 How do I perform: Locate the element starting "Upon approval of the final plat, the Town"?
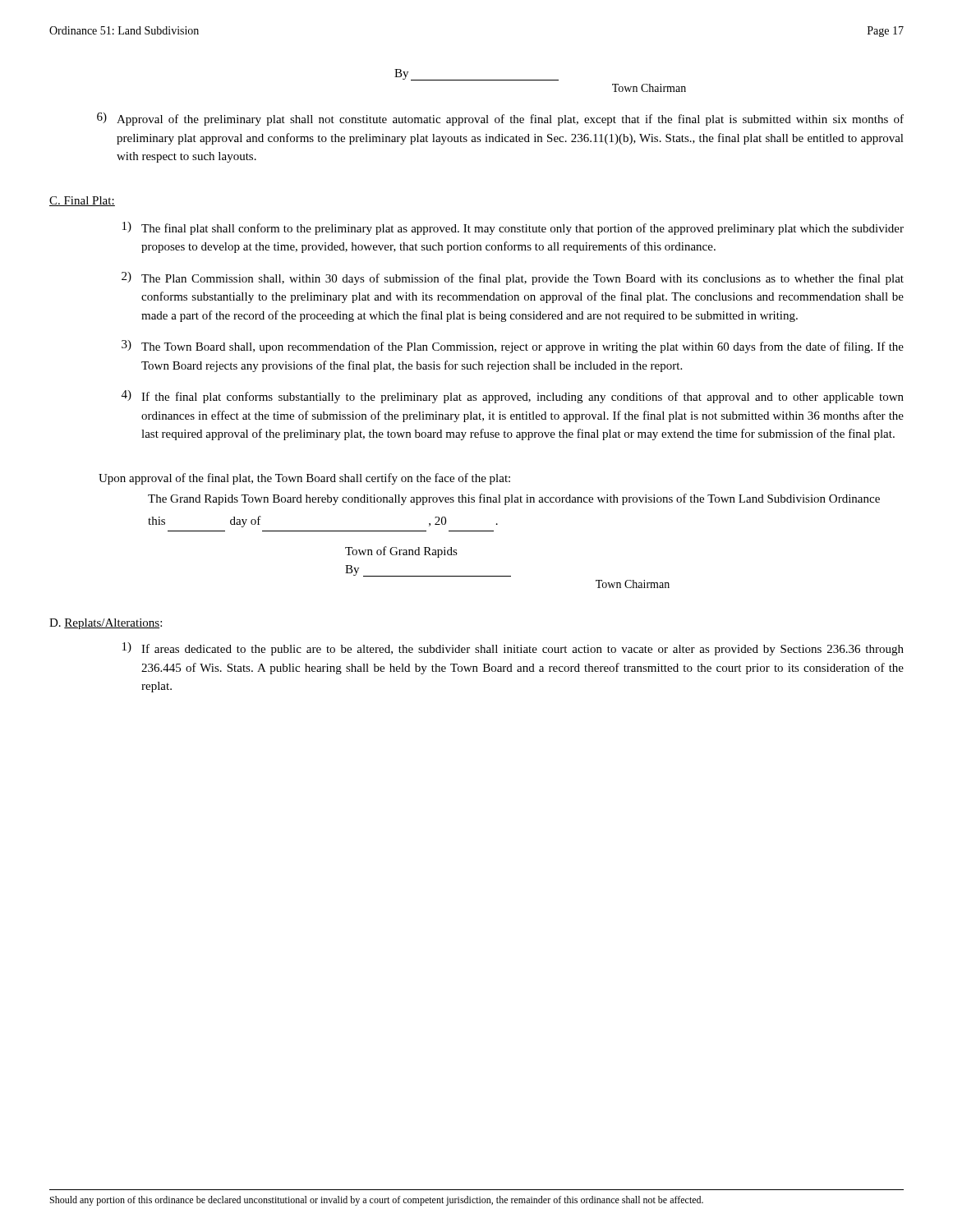(501, 501)
